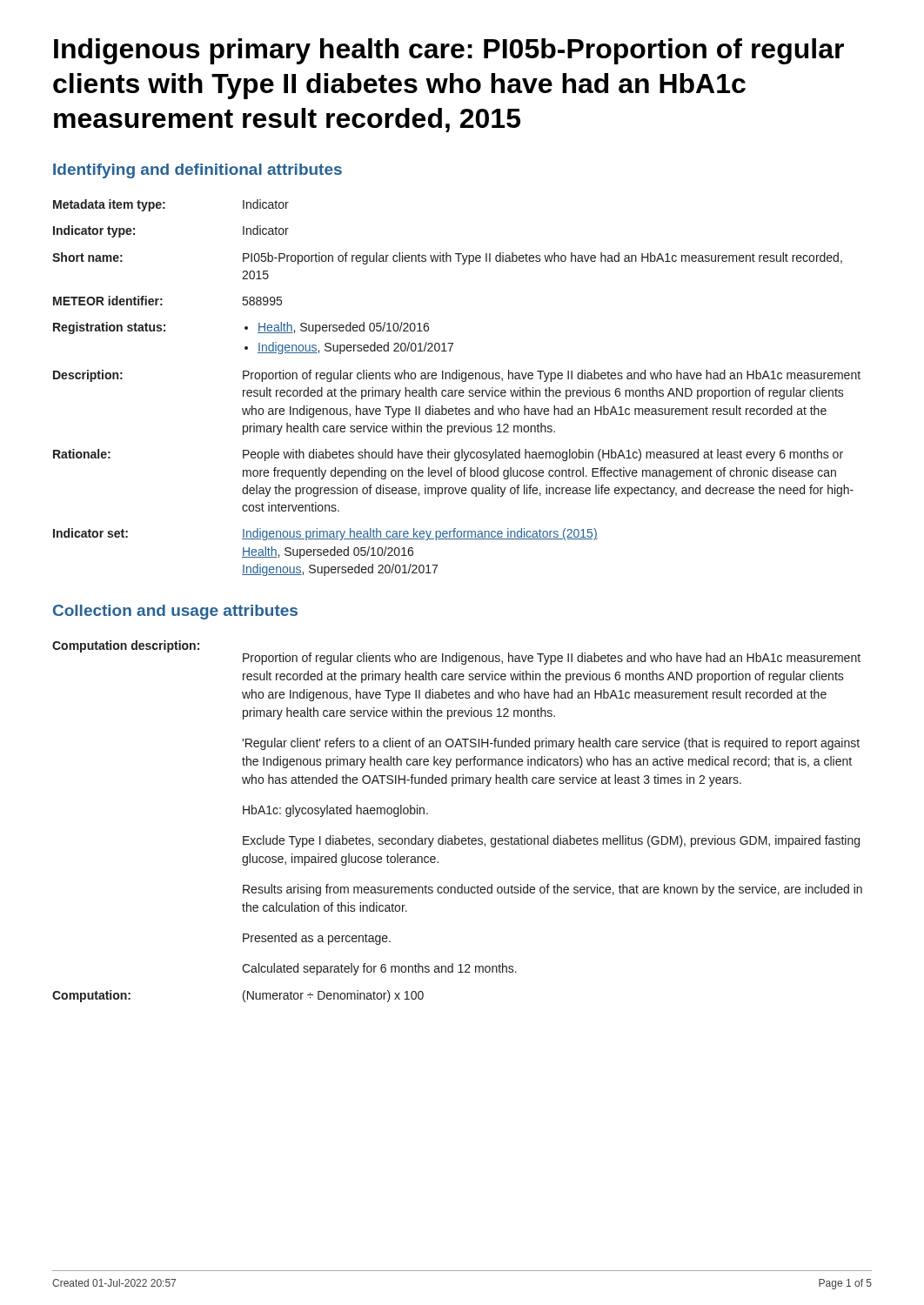Select the table that reads "Indicator set:"
Image resolution: width=924 pixels, height=1305 pixels.
point(462,387)
